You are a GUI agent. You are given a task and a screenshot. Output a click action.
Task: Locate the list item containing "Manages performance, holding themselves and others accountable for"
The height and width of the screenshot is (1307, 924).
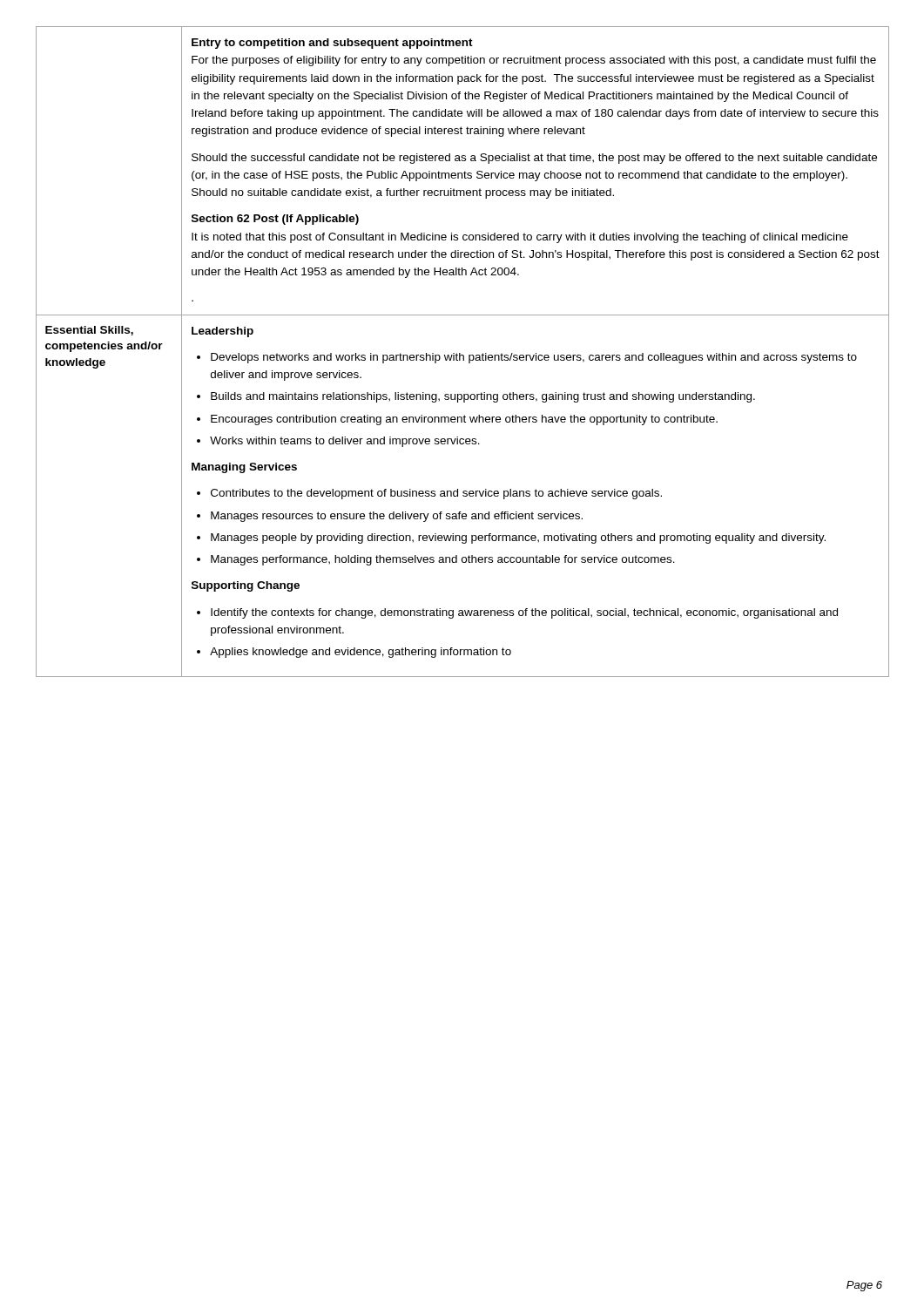(443, 559)
